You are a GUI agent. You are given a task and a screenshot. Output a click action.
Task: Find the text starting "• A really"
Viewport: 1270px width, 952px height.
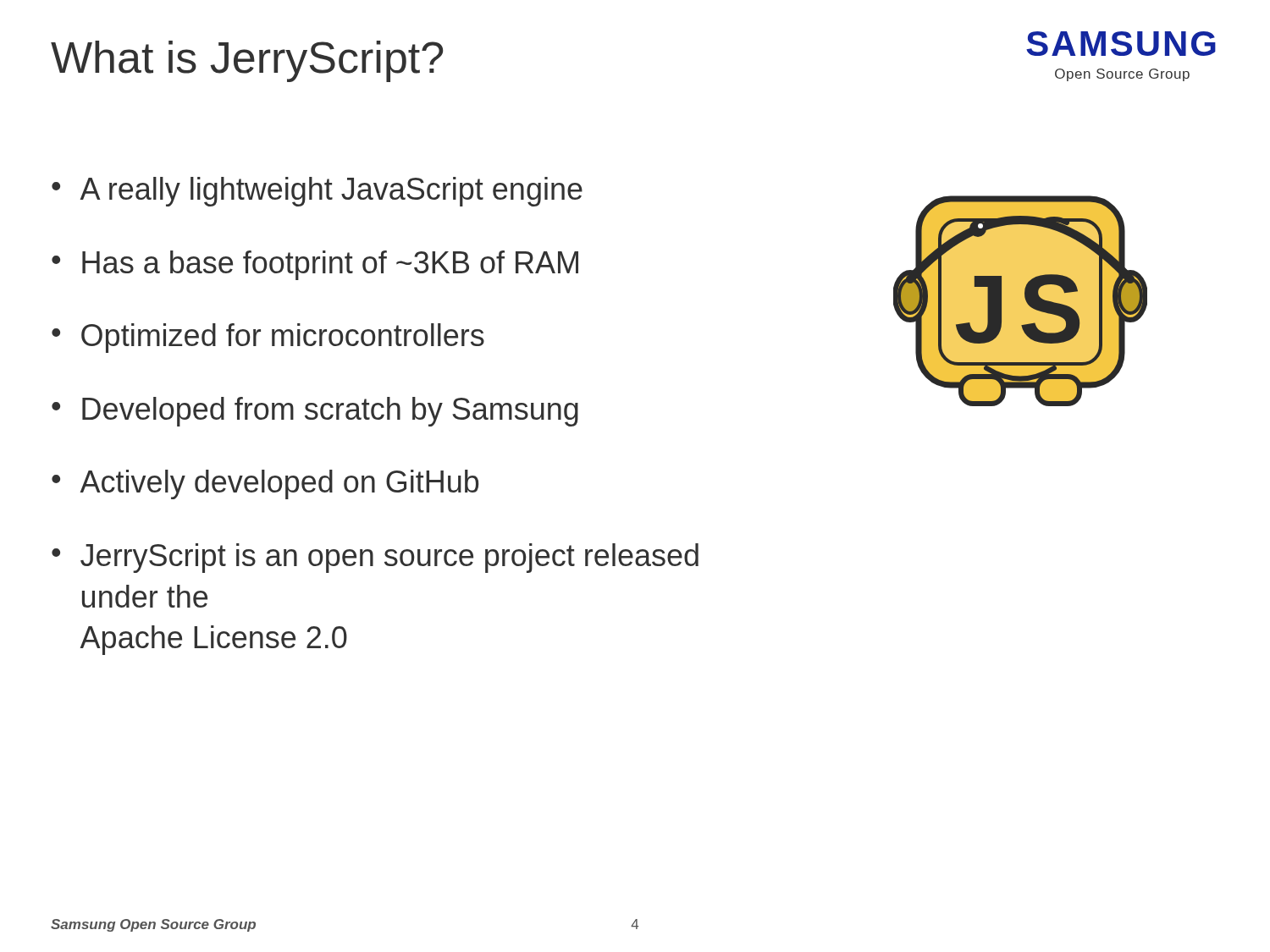coord(317,190)
